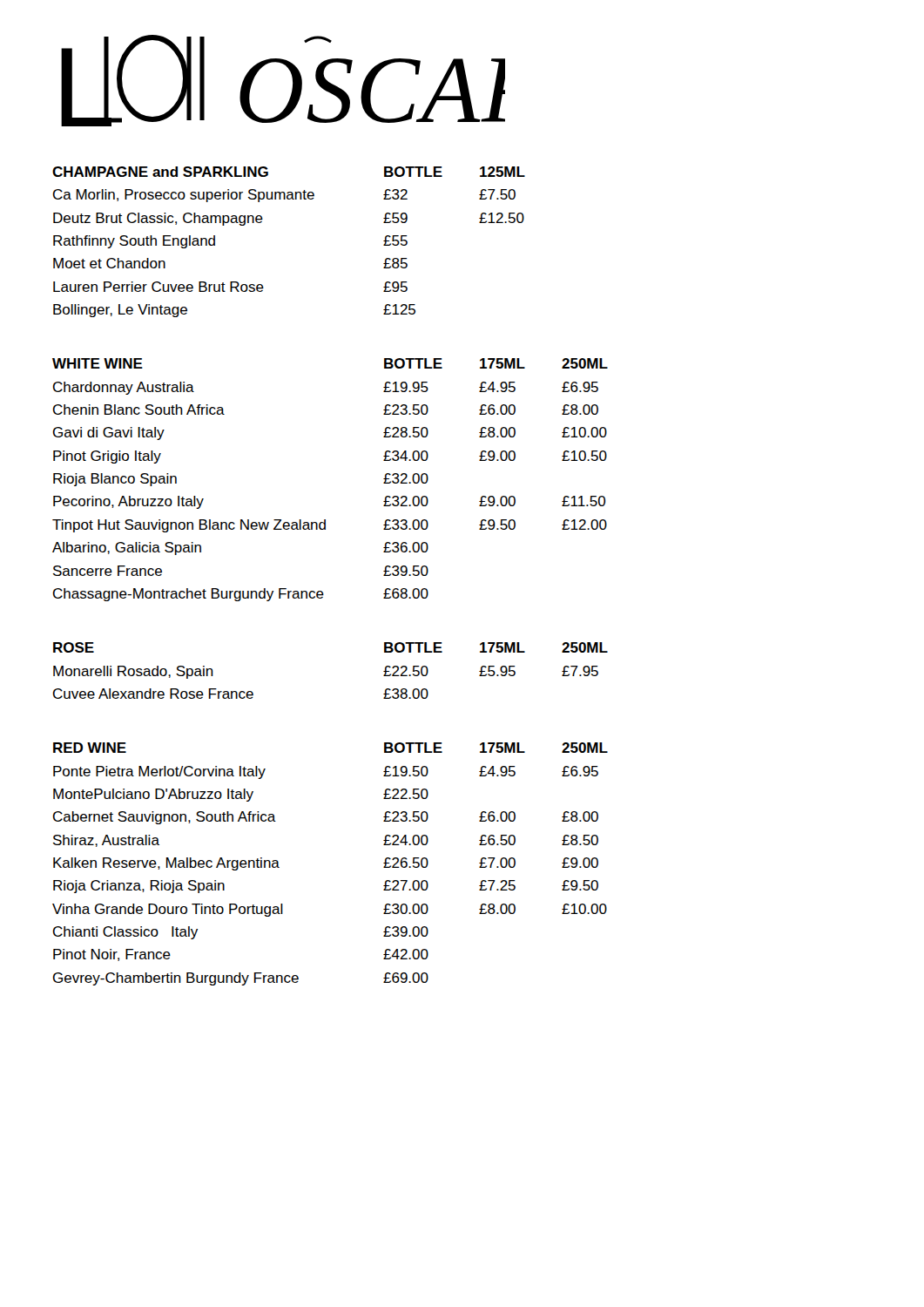
Task: Click on the table containing "WHITE WINE BOTTLE 175ML 250ML"
Action: [462, 480]
